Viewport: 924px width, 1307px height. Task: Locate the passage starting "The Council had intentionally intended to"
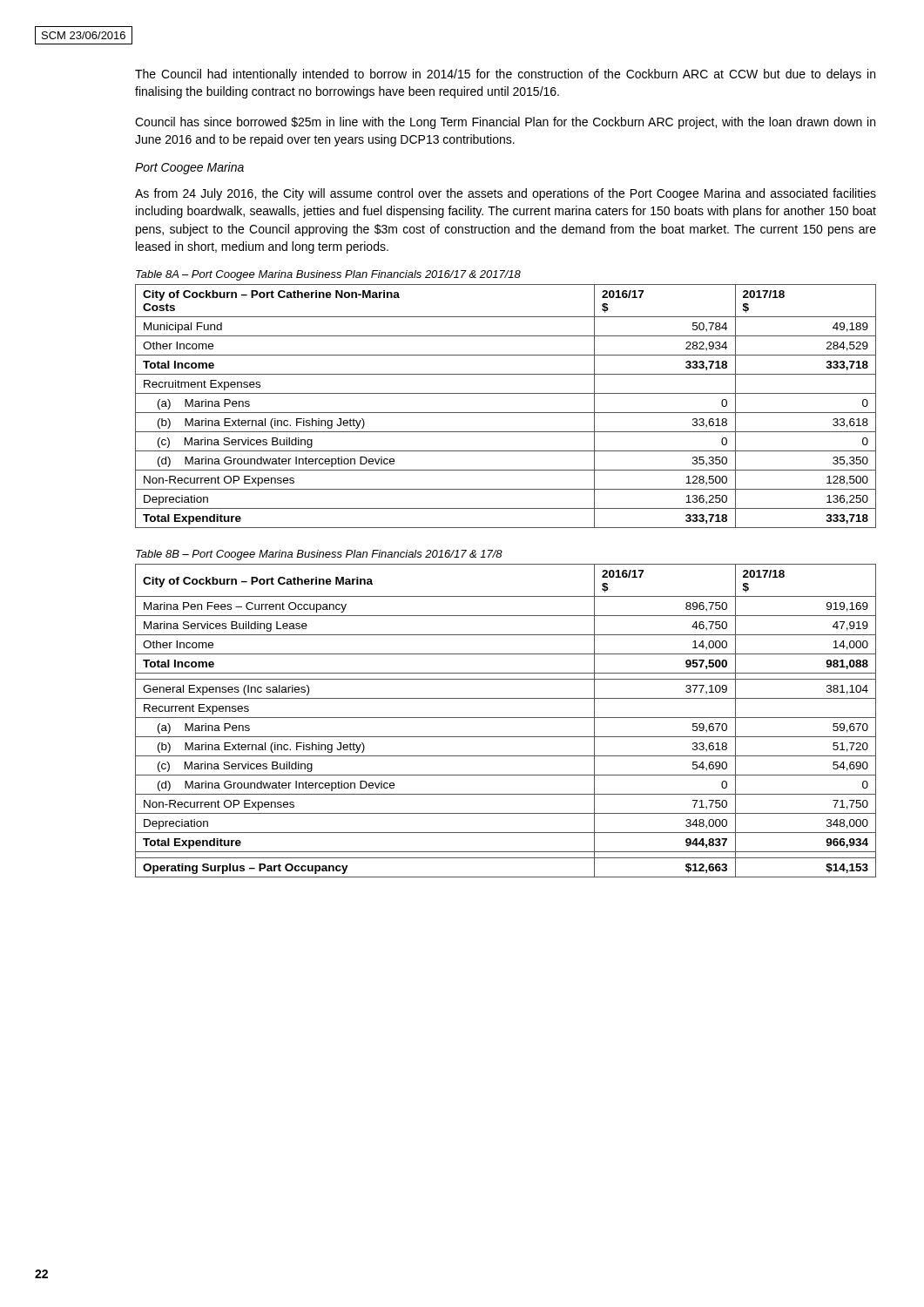506,83
